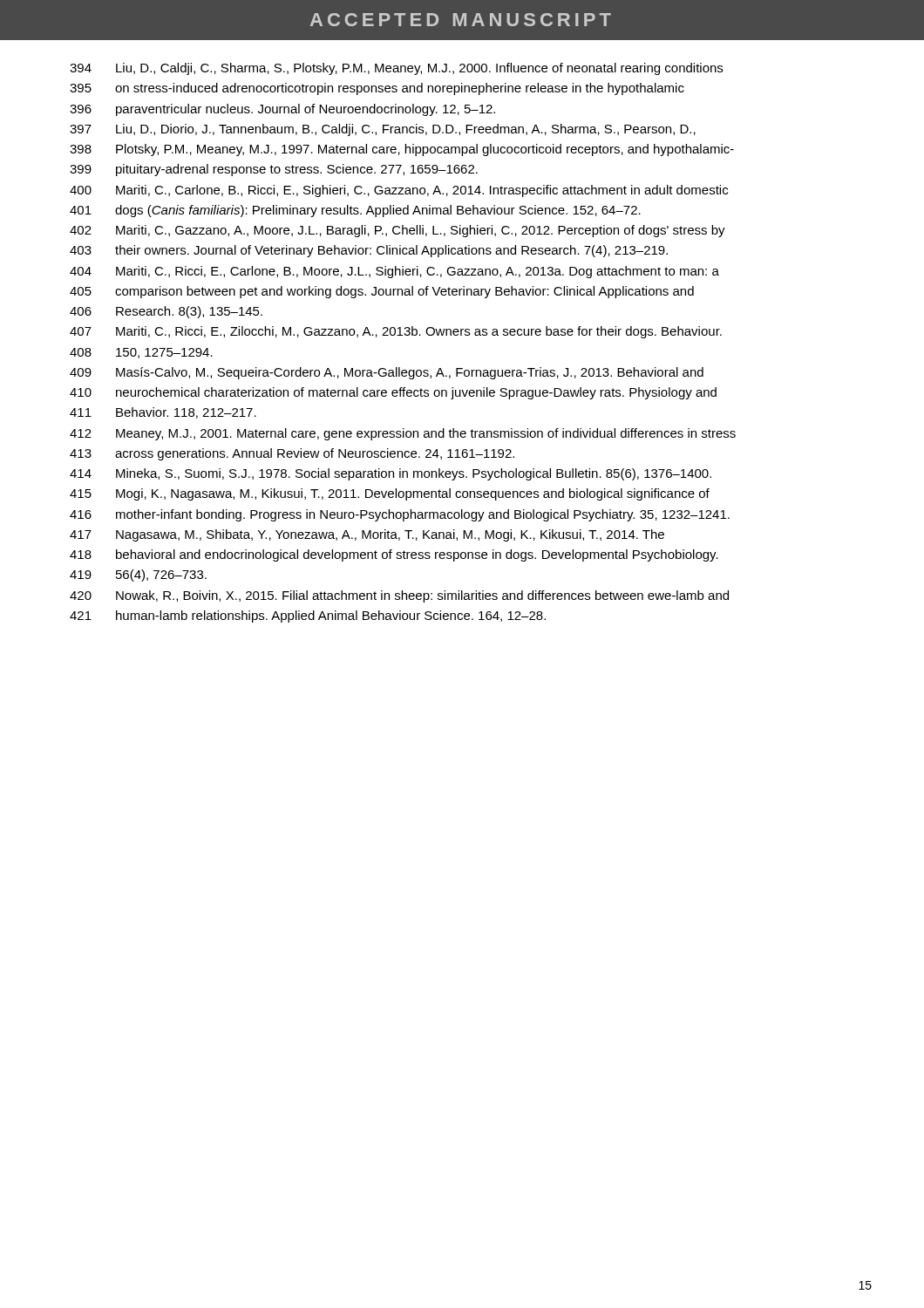This screenshot has height=1308, width=924.
Task: Find the element starting "414 Mineka, S., Suomi, S.J., 1978."
Action: 391,473
